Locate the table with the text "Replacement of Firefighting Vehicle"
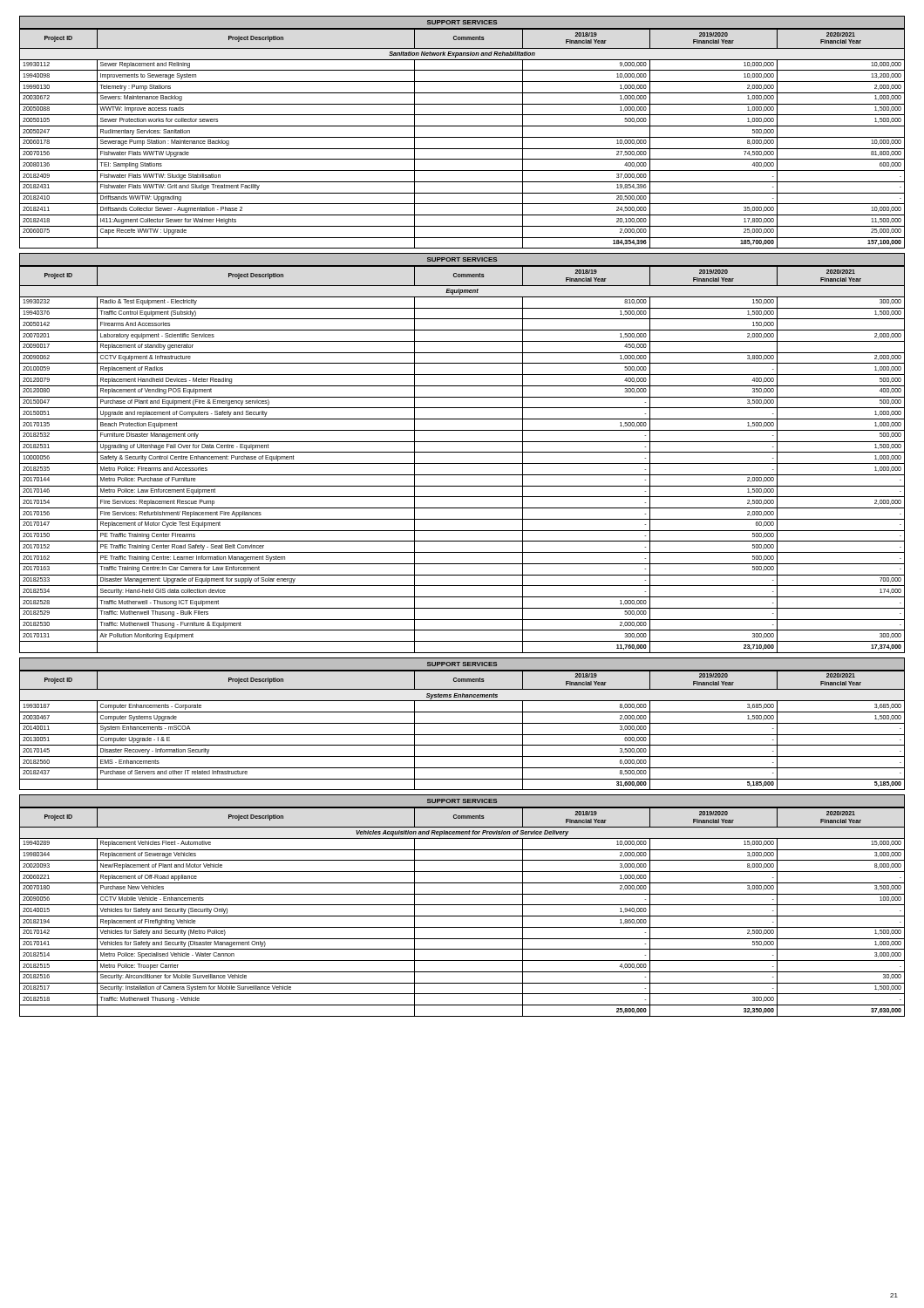The width and height of the screenshot is (924, 1308). tap(462, 912)
